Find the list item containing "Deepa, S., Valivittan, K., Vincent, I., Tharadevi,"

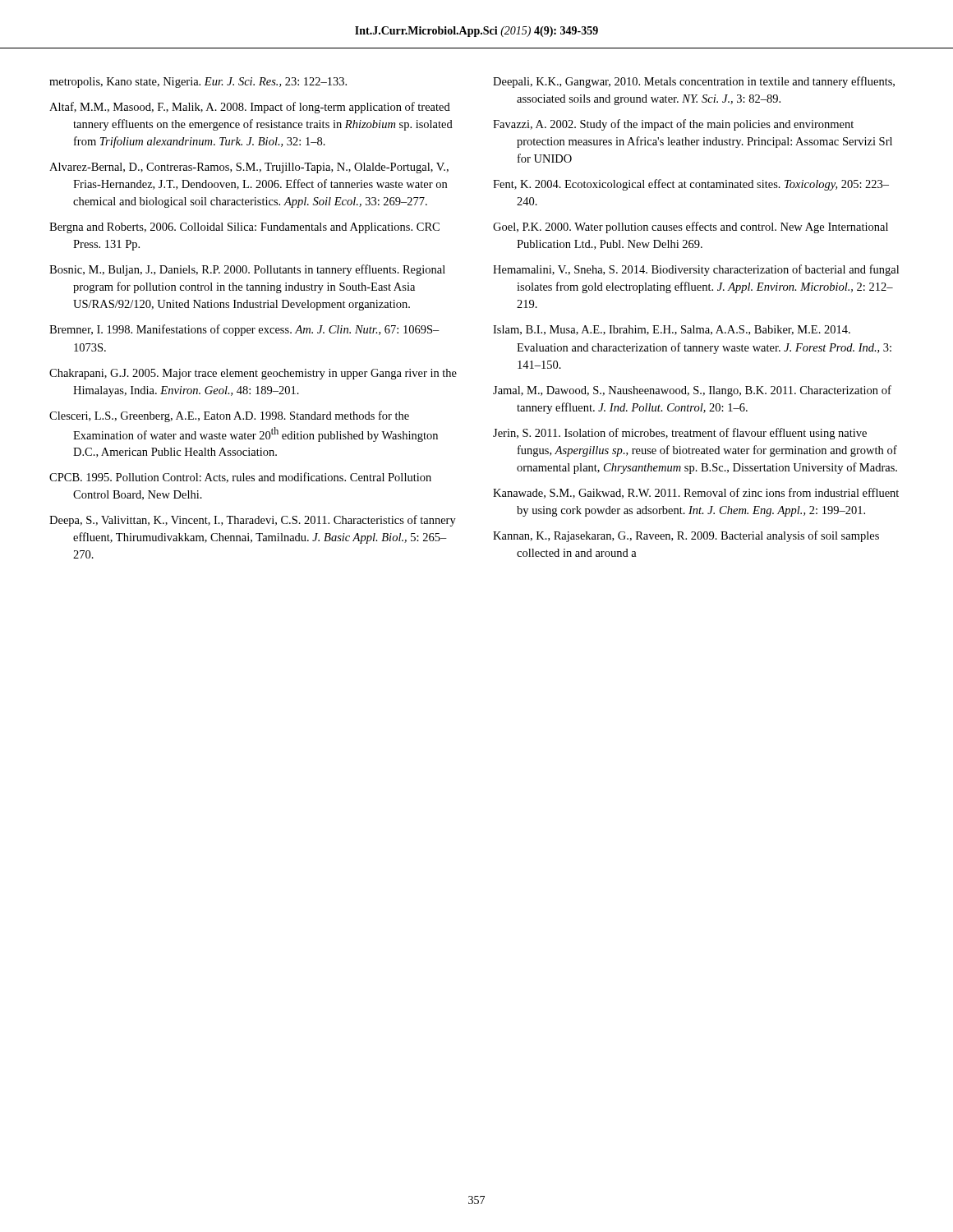(x=252, y=538)
